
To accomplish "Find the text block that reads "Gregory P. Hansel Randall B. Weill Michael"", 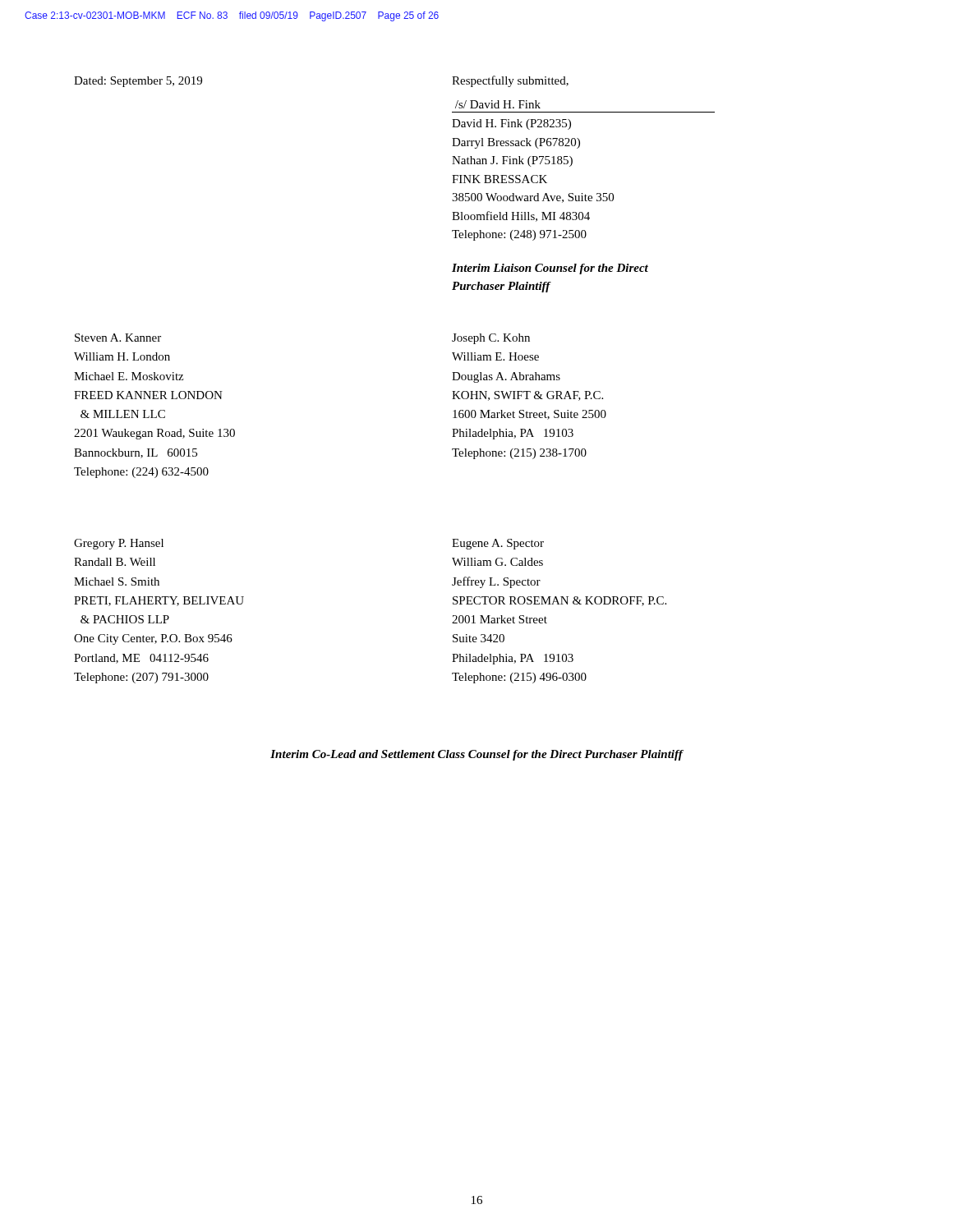I will (159, 610).
